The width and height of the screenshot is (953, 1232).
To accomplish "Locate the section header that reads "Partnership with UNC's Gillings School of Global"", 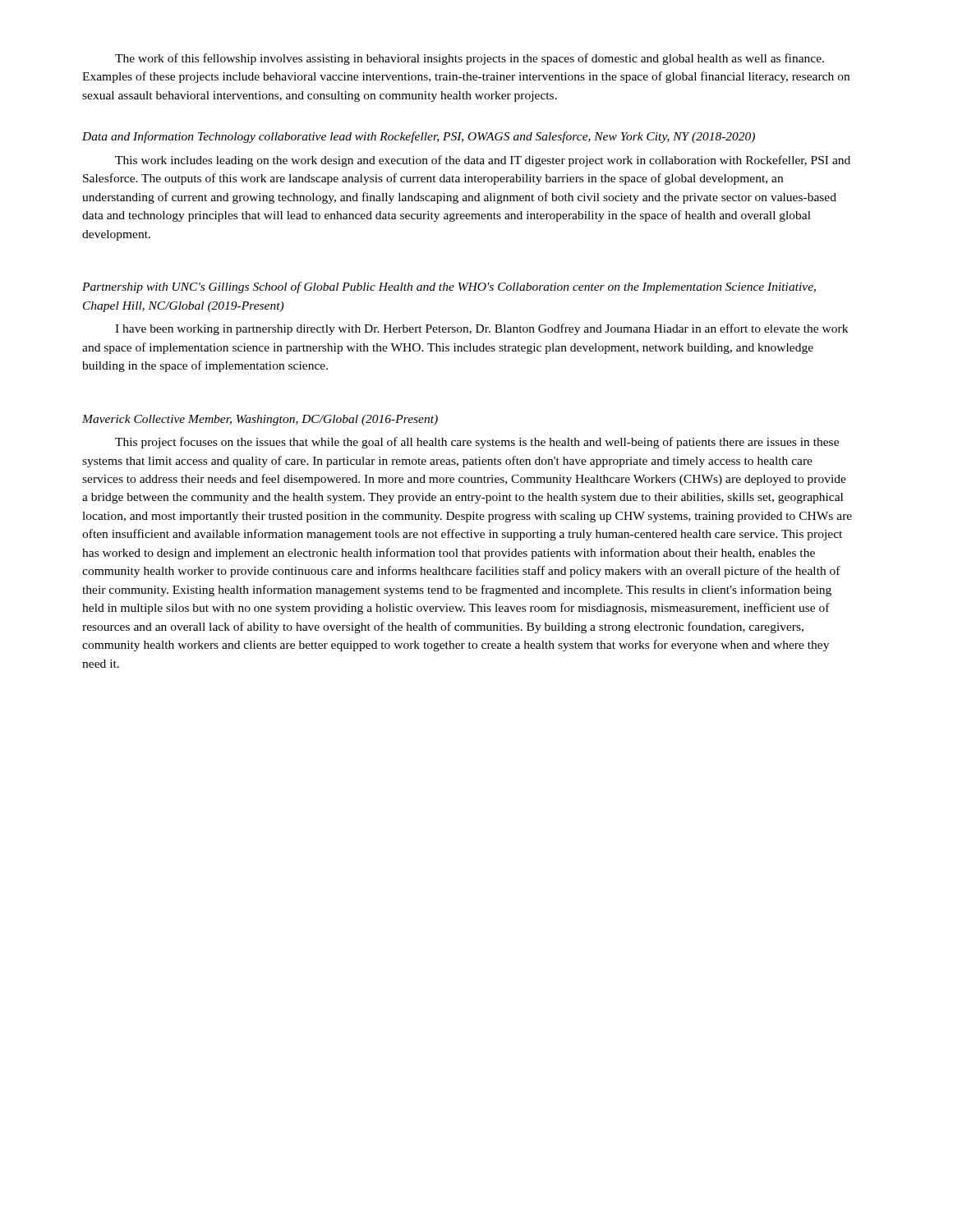I will tap(449, 296).
